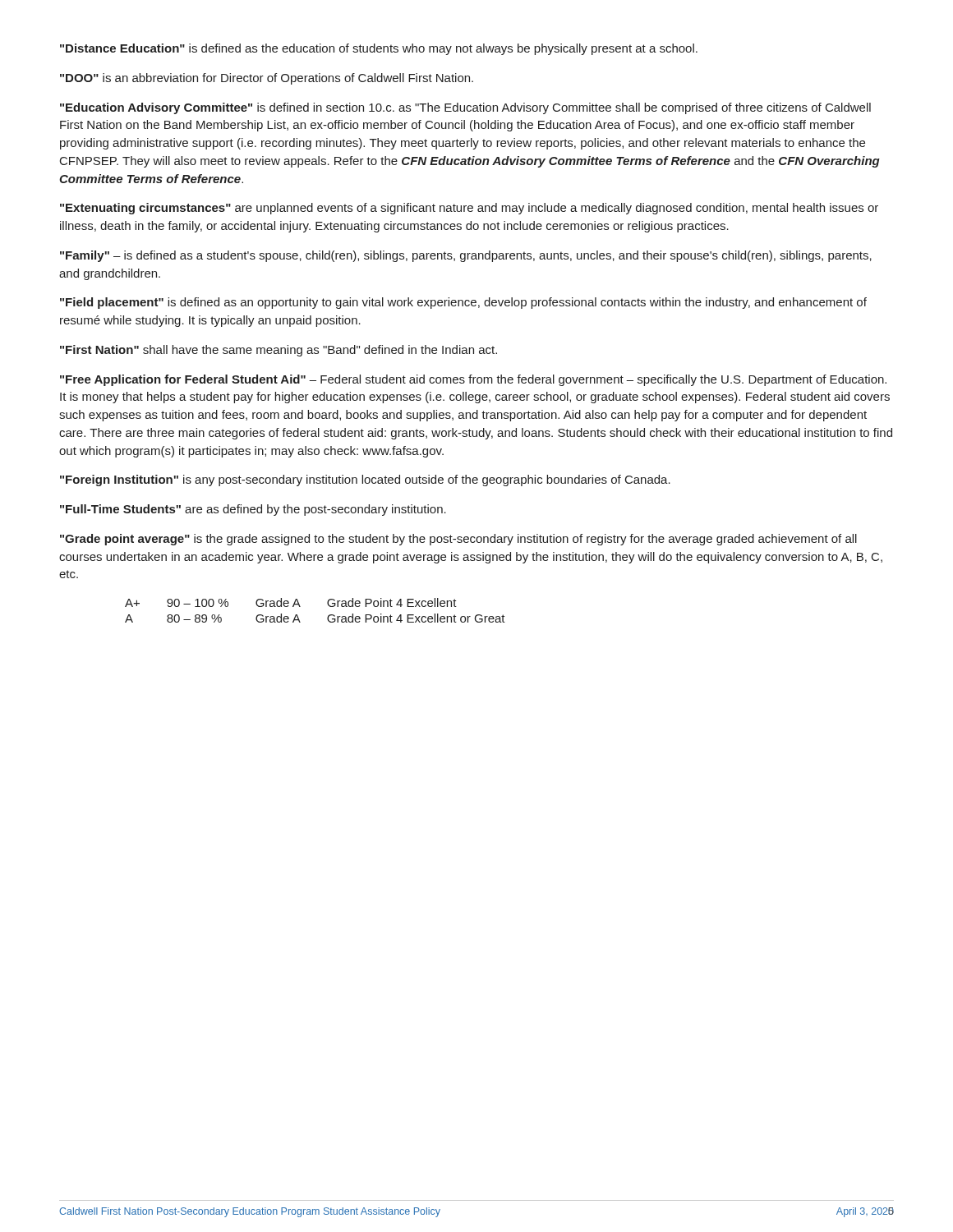Point to the block beginning ""Education Advisory Committee""
Image resolution: width=953 pixels, height=1232 pixels.
469,142
